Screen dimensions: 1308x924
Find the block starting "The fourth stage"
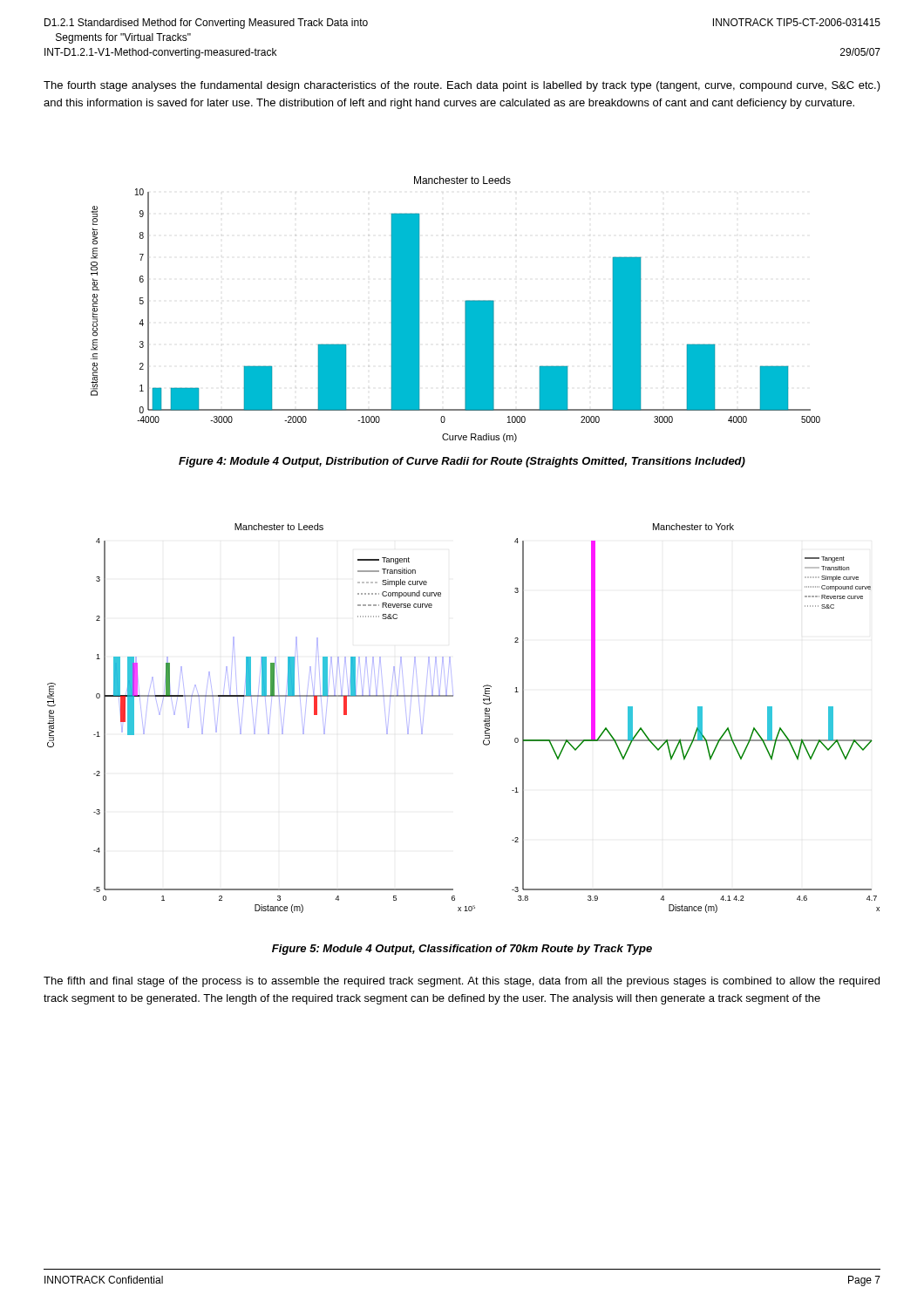462,94
